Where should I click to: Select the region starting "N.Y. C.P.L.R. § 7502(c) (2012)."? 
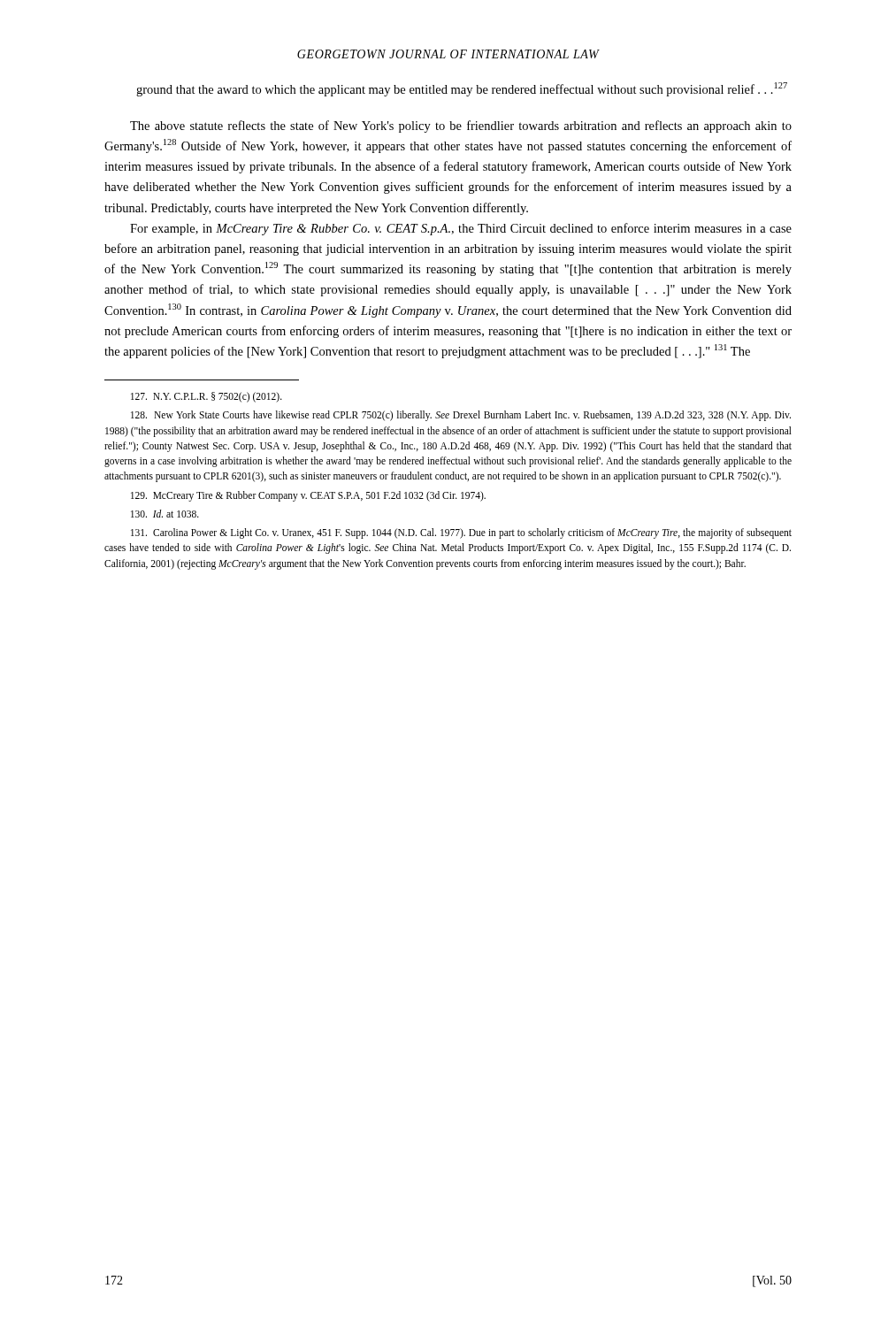(x=207, y=397)
